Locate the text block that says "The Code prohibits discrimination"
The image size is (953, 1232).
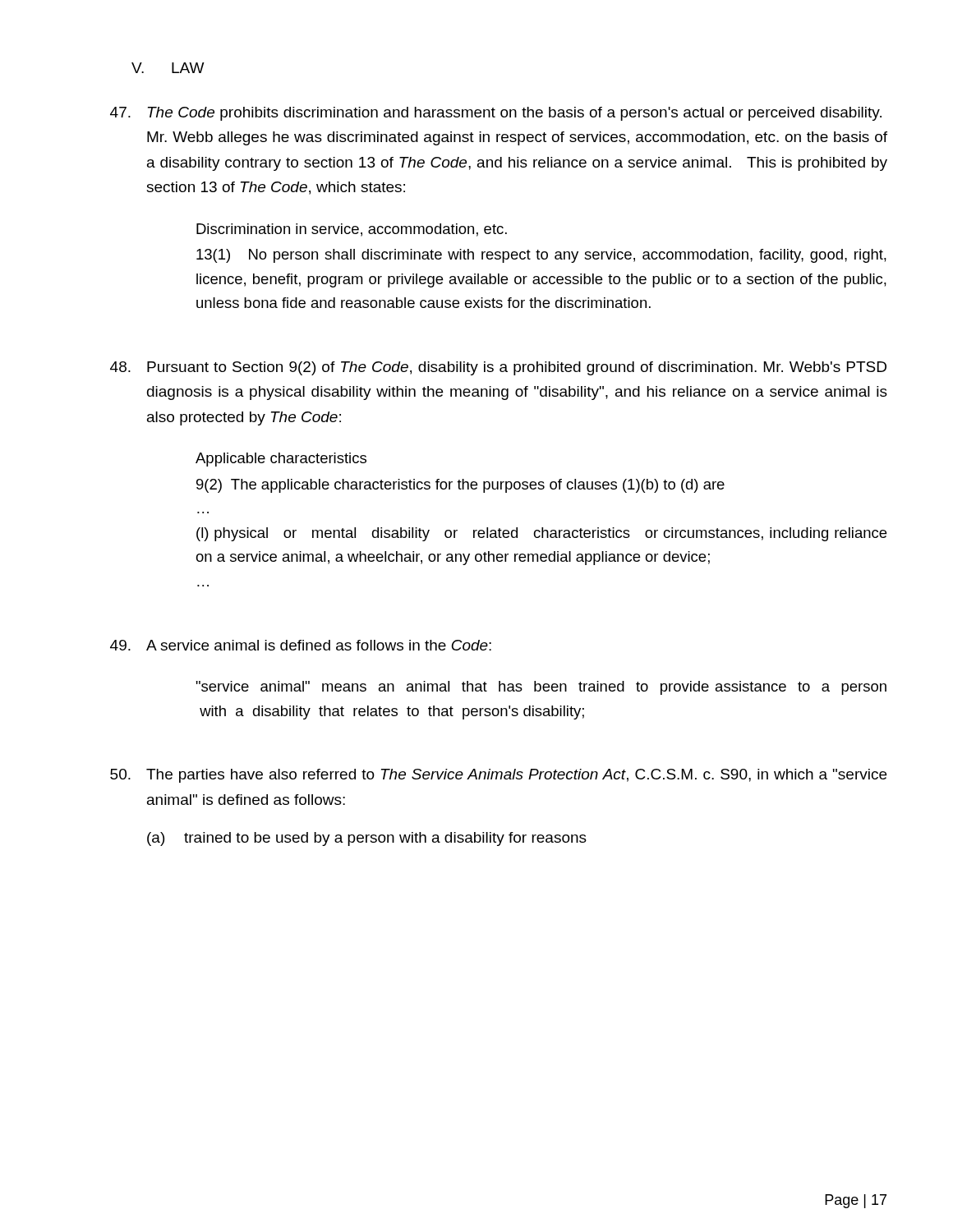click(x=485, y=216)
